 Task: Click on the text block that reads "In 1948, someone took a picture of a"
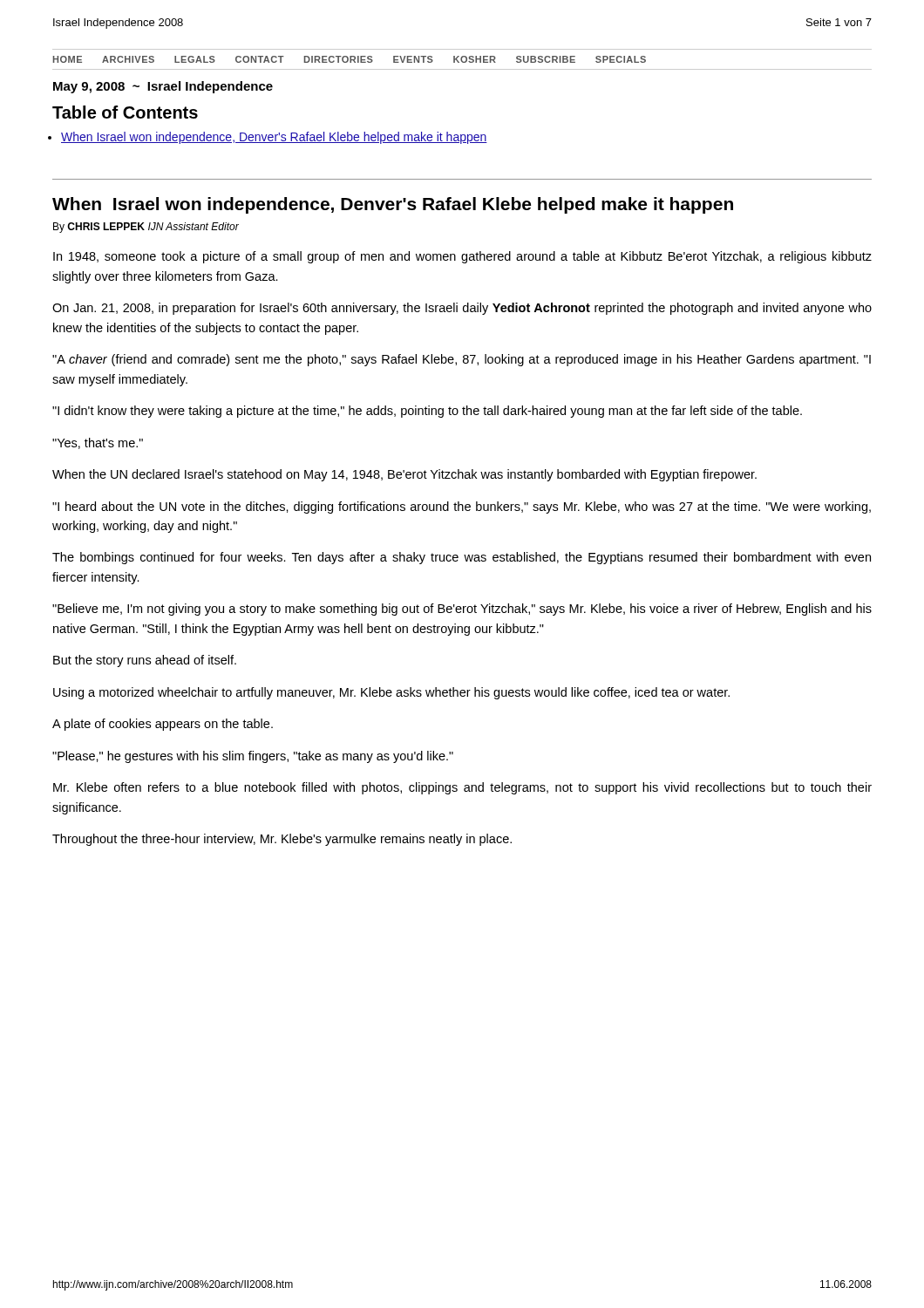click(x=462, y=266)
